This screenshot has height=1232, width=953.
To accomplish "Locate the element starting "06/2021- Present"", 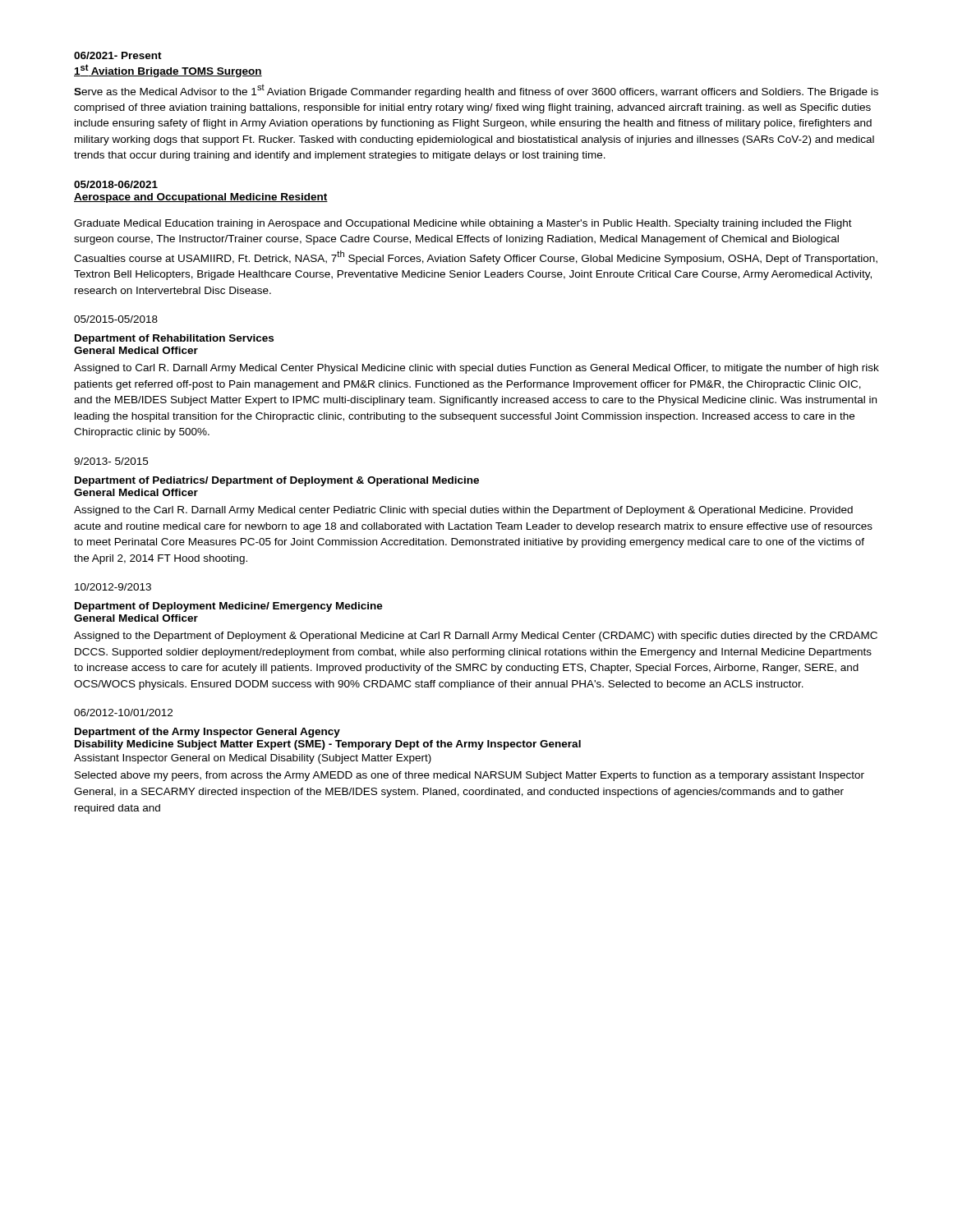I will [x=118, y=55].
